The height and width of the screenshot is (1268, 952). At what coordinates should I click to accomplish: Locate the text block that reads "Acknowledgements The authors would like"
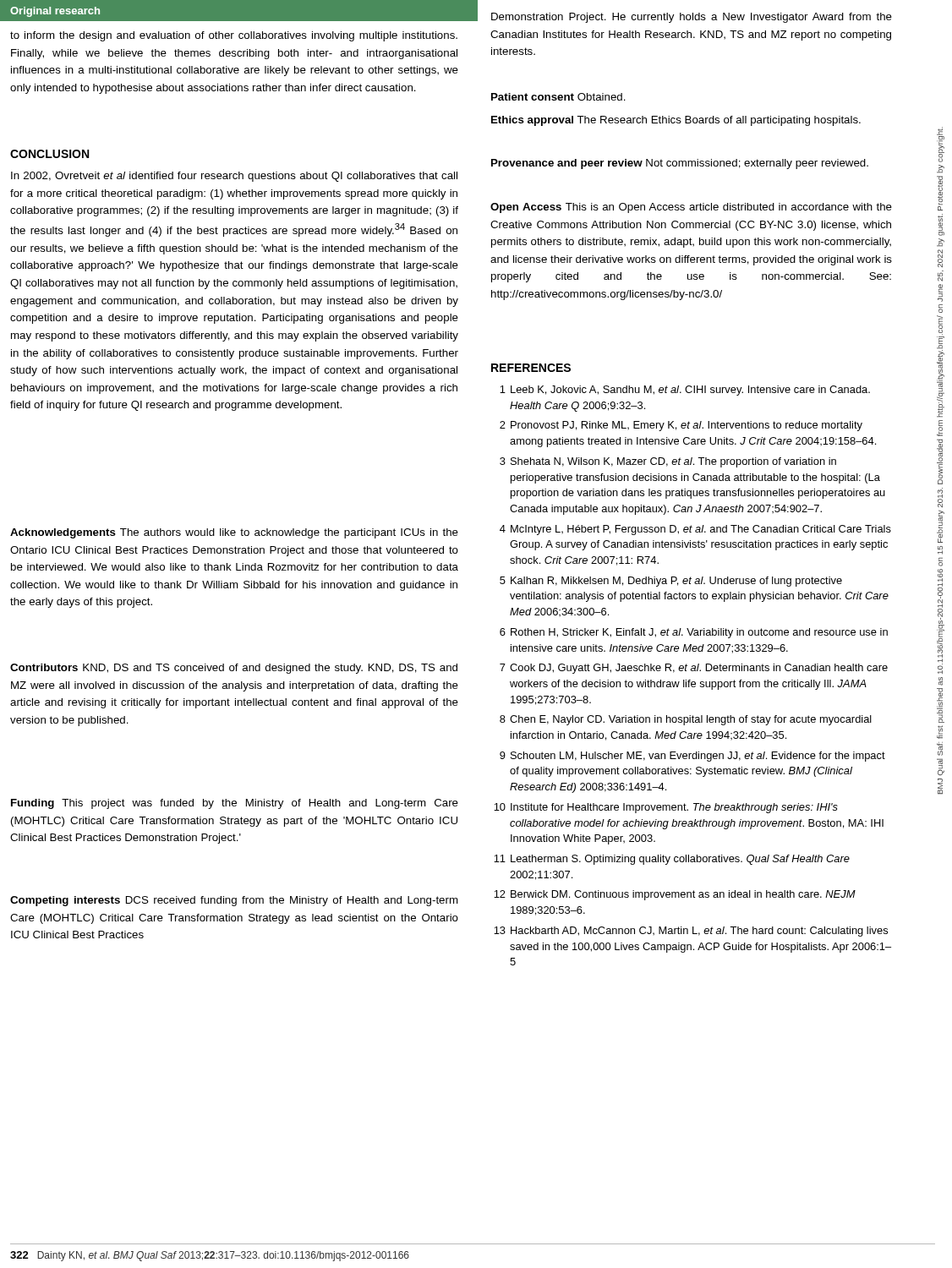click(234, 568)
